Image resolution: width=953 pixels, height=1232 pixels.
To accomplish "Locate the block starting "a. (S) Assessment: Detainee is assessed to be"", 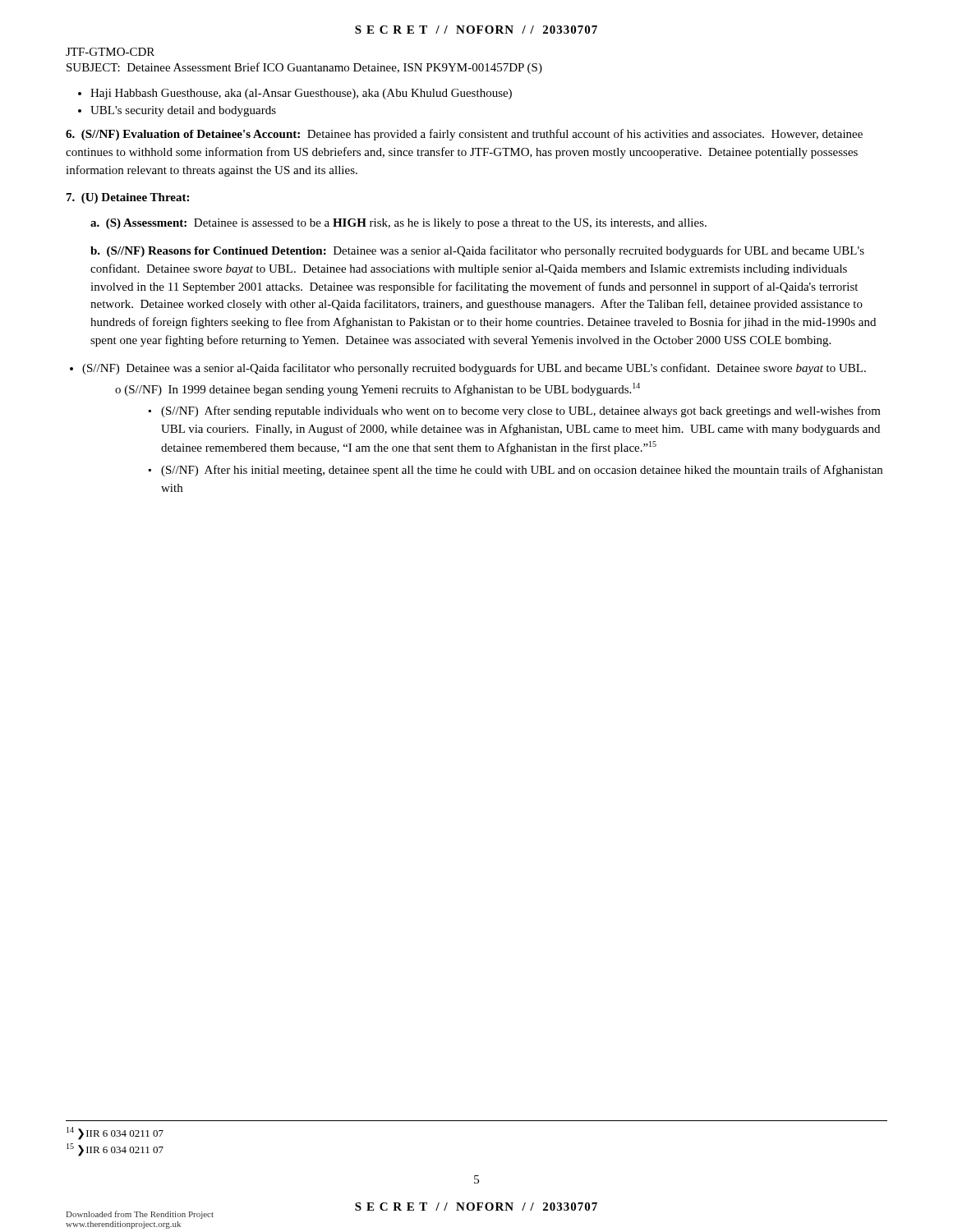I will click(x=399, y=223).
